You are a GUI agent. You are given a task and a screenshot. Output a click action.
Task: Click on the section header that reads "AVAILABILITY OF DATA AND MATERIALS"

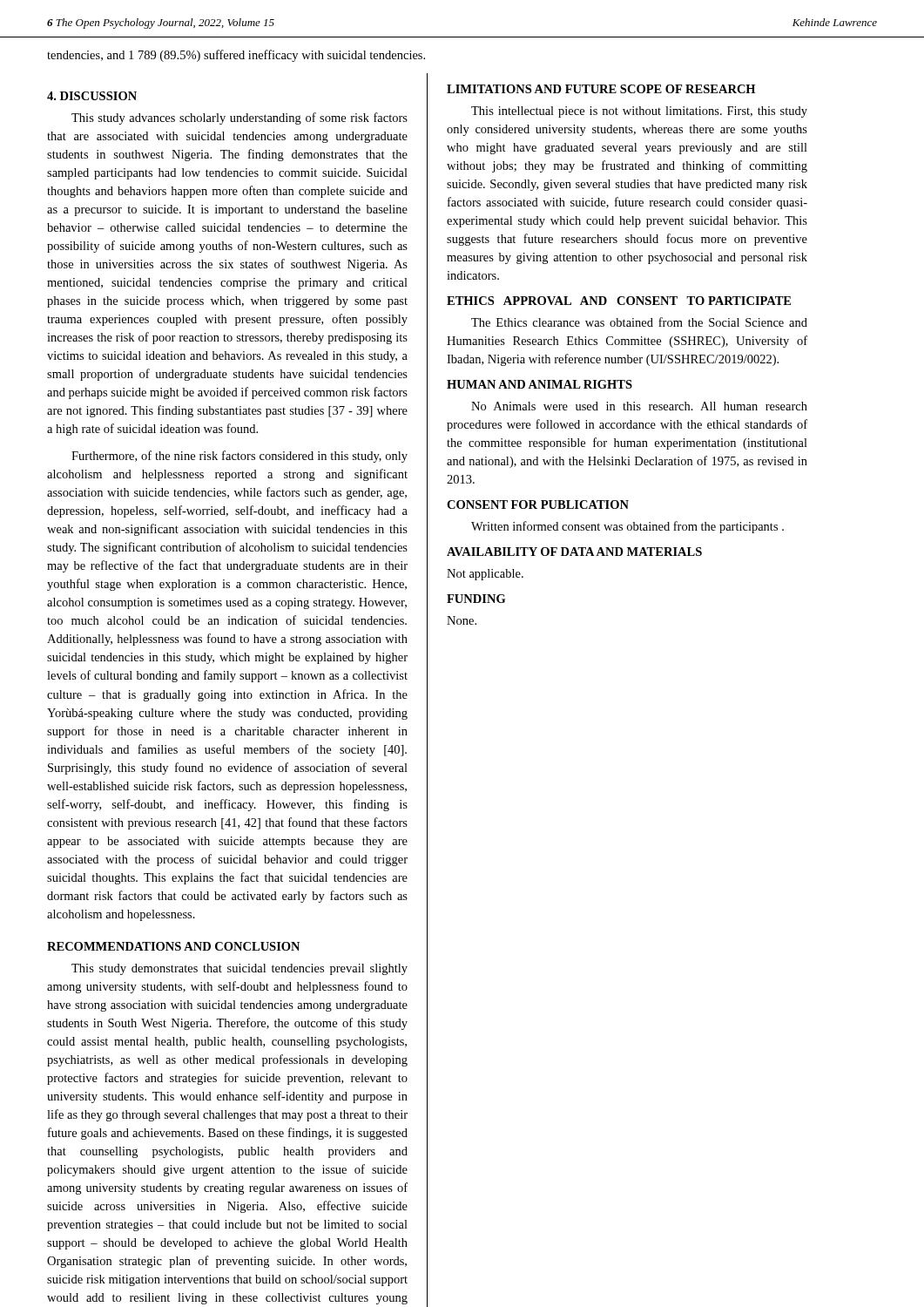[x=574, y=552]
